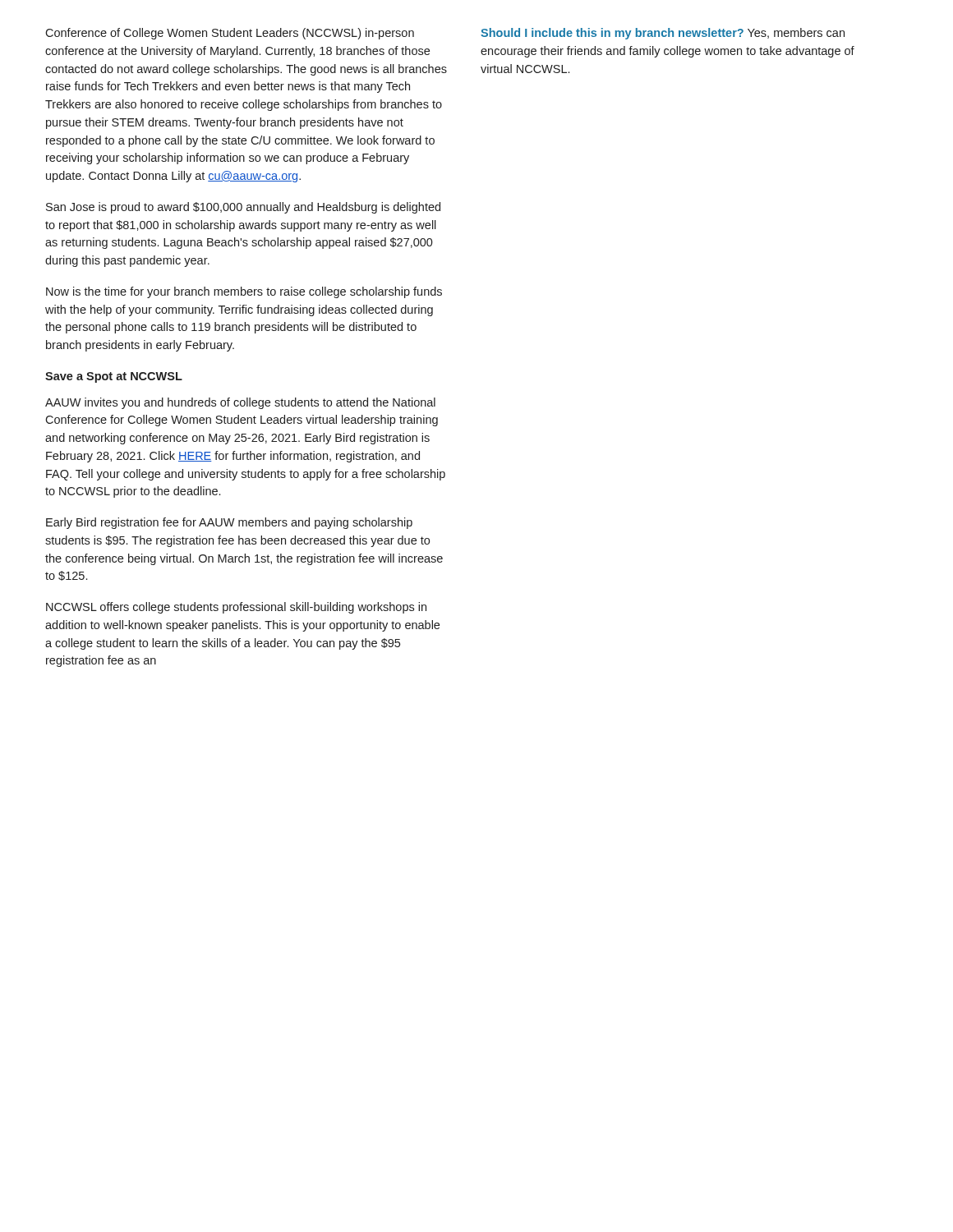Find the text block that says "Conference of College Women Student Leaders"
Viewport: 953px width, 1232px height.
(x=246, y=105)
